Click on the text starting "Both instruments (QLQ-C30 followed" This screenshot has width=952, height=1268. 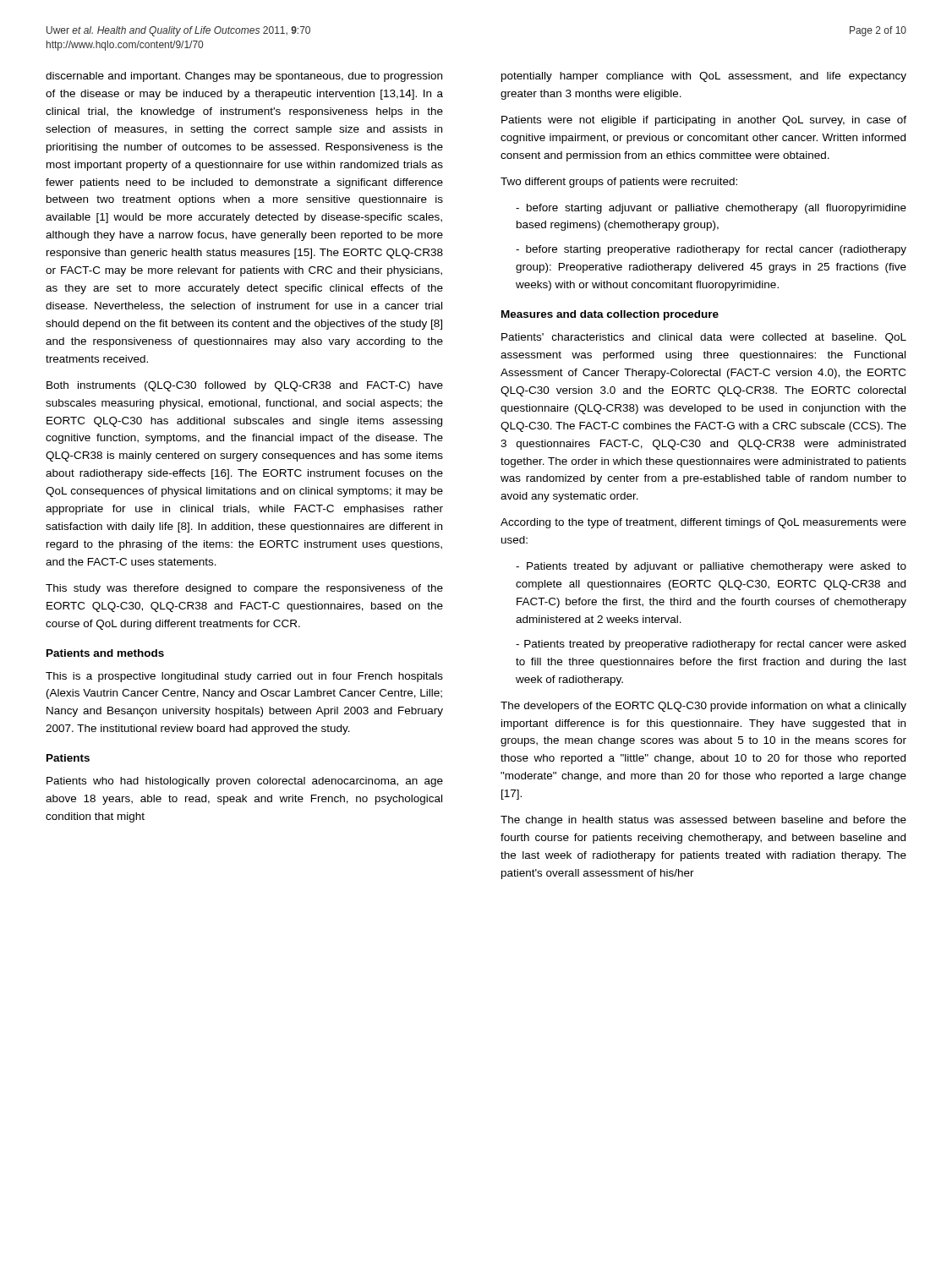[244, 474]
